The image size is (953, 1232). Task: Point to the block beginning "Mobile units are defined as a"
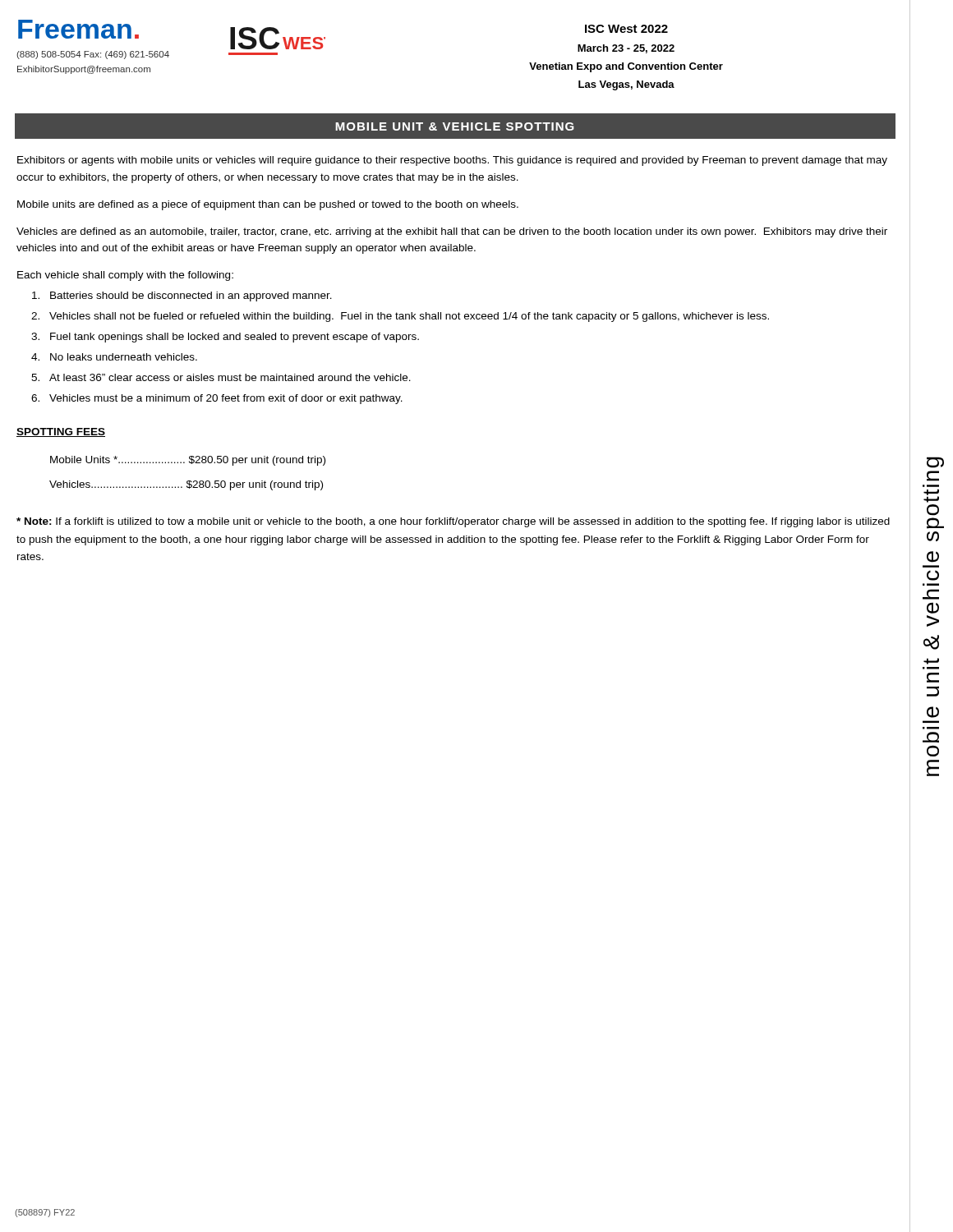coord(268,204)
